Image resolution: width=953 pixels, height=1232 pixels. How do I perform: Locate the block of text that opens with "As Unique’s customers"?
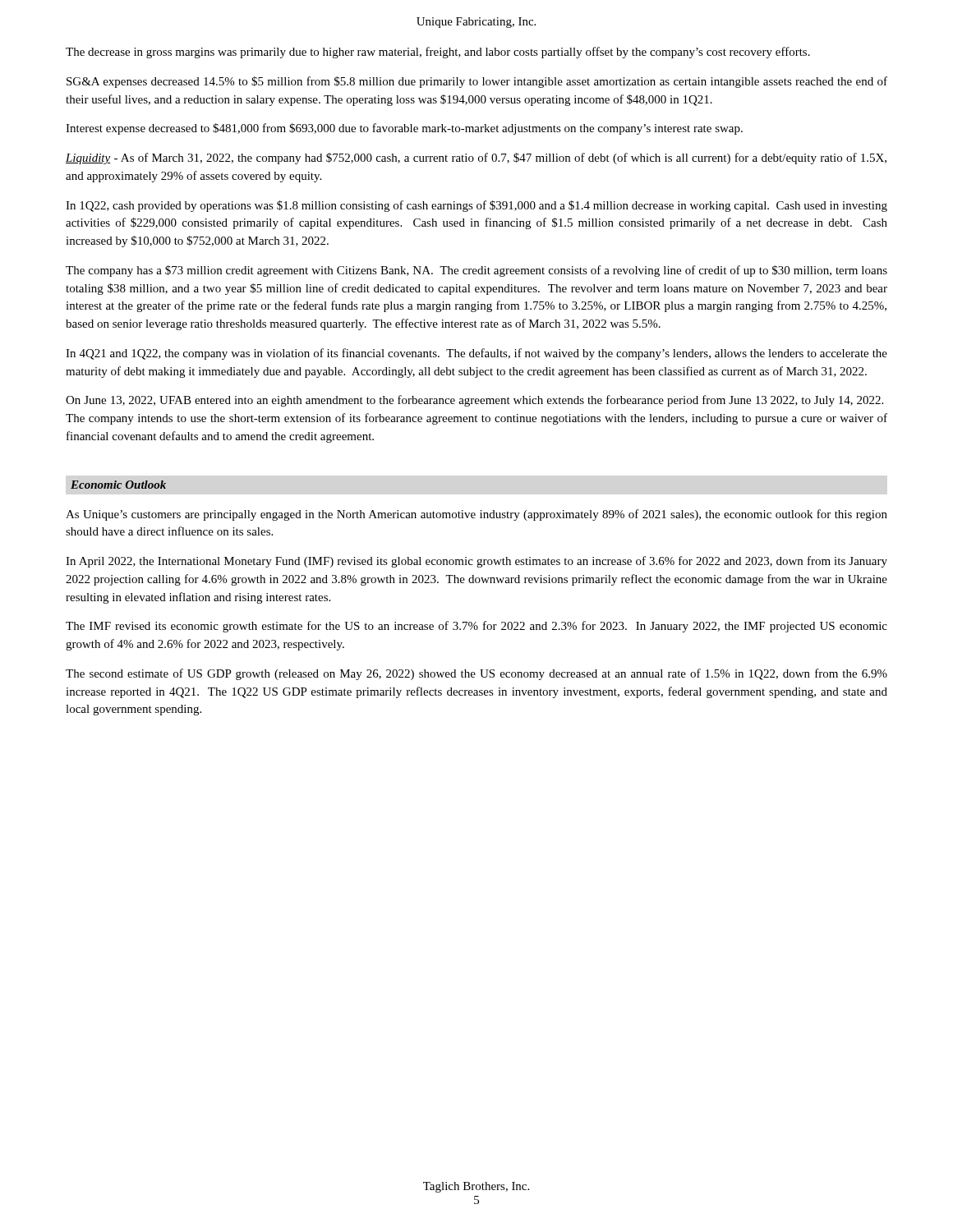pos(476,523)
